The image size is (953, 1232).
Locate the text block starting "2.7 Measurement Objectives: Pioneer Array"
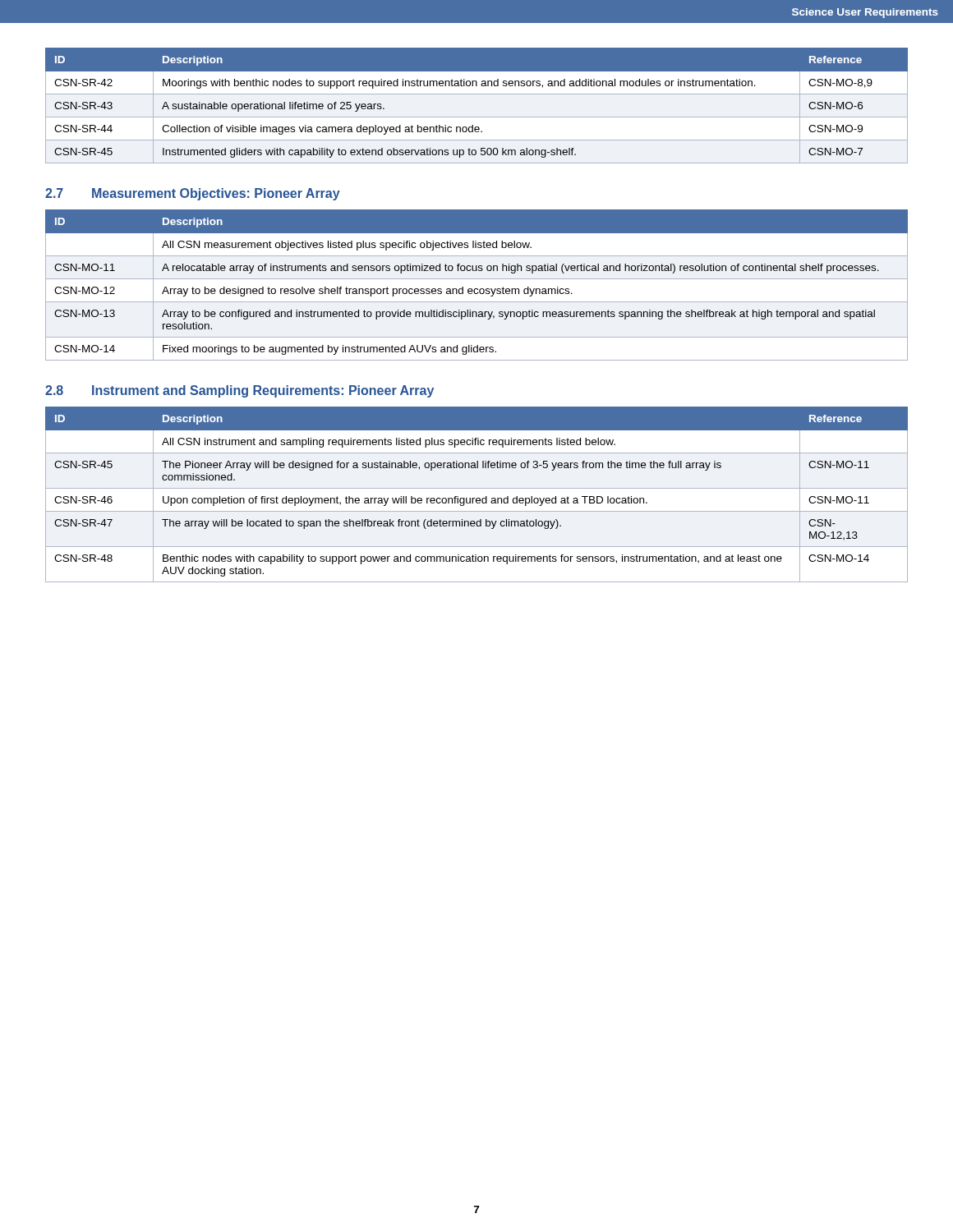tap(193, 194)
